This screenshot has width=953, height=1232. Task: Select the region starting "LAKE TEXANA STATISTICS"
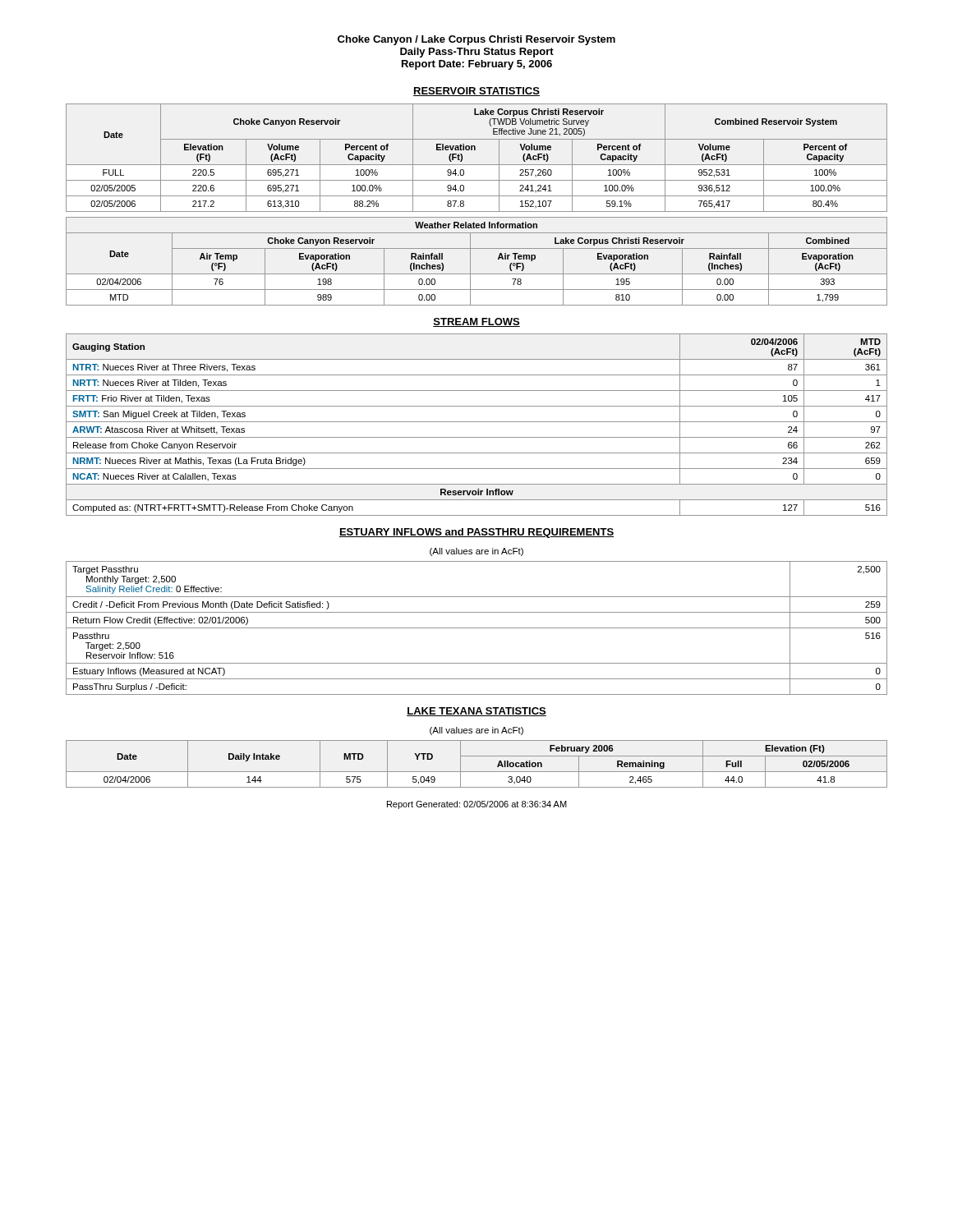[x=476, y=711]
